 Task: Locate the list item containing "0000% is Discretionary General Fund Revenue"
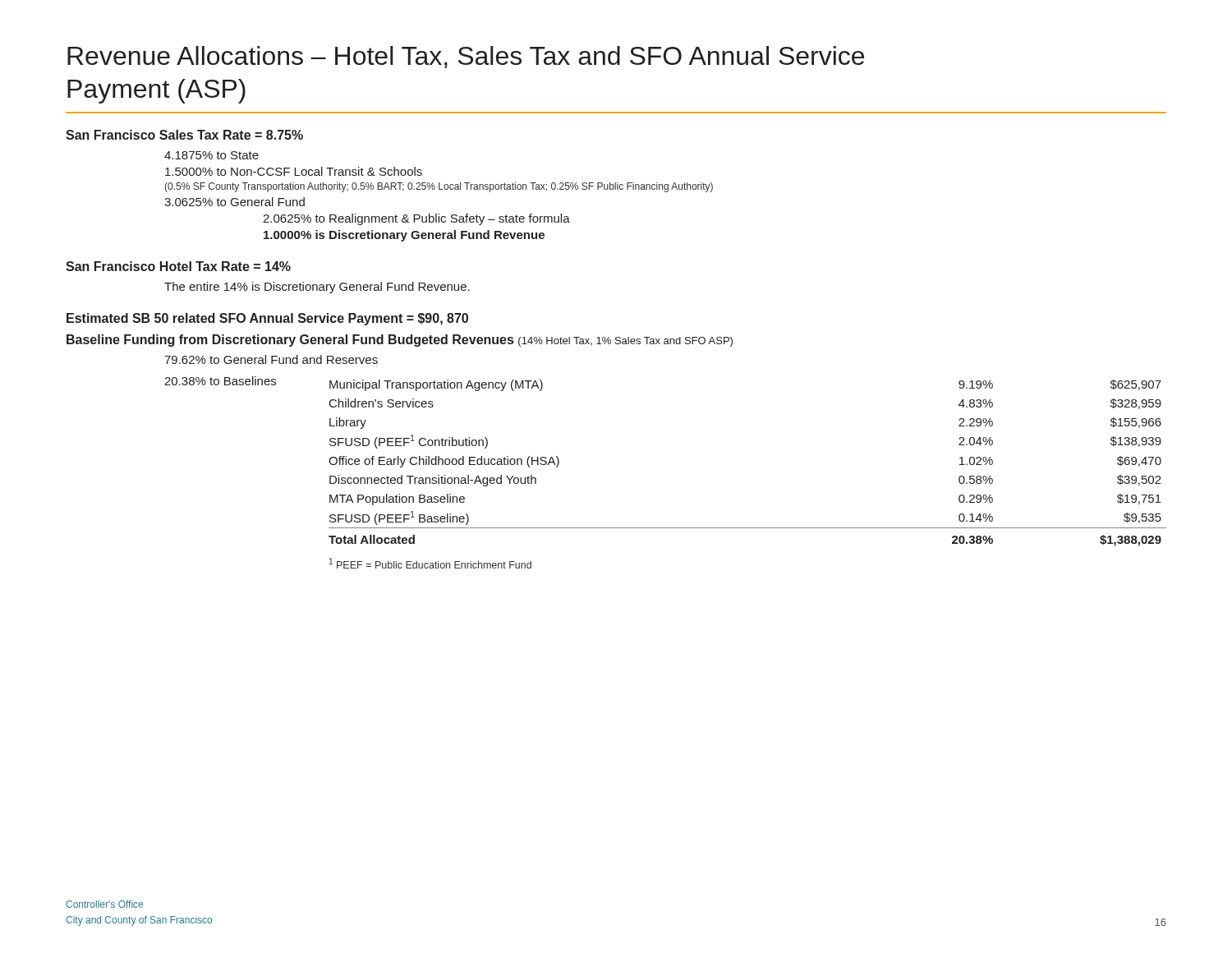click(404, 235)
